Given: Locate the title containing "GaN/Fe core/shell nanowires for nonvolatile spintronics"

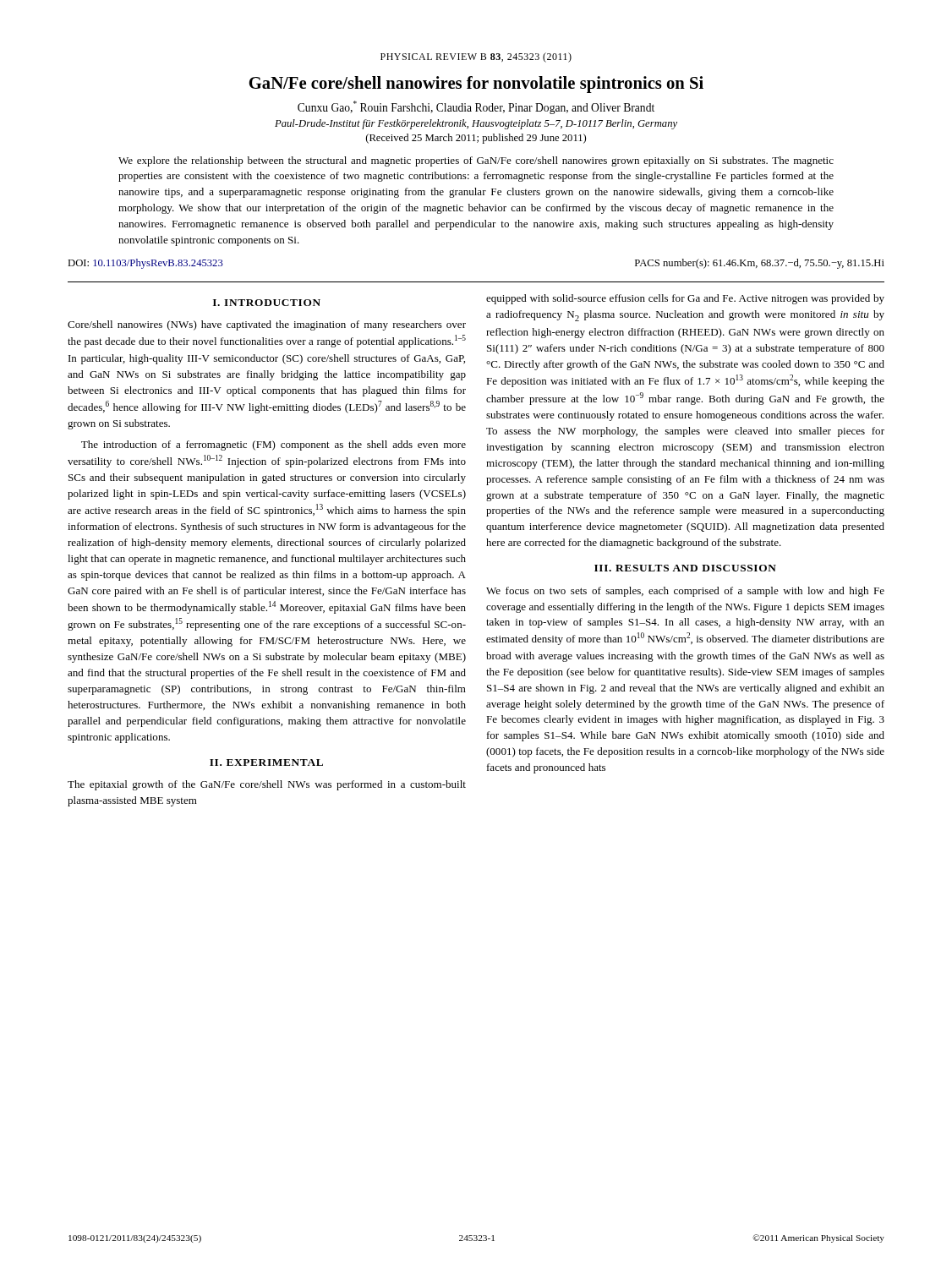Looking at the screenshot, I should (x=476, y=83).
